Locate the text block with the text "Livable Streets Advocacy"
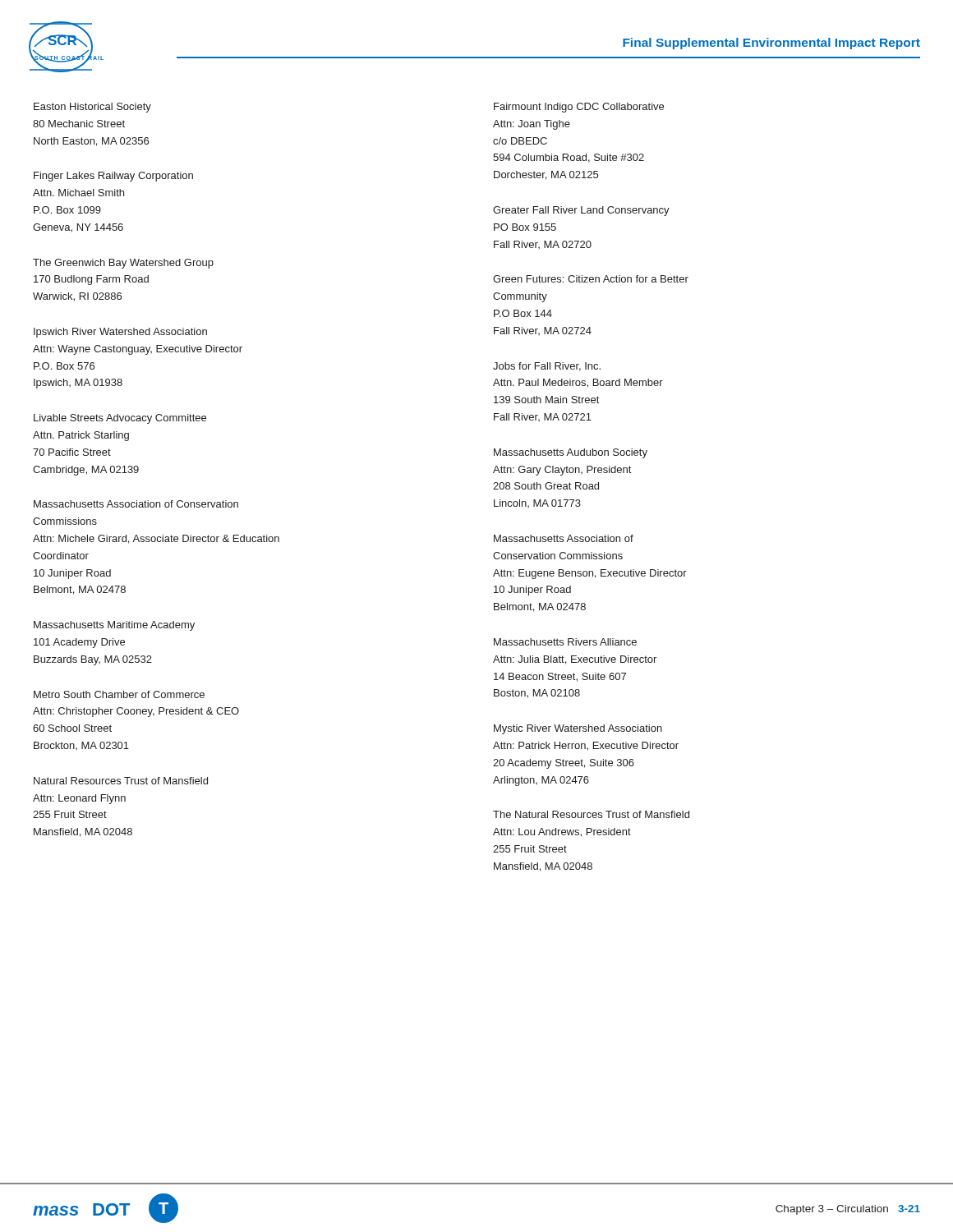Screen dimensions: 1232x953 tap(120, 443)
